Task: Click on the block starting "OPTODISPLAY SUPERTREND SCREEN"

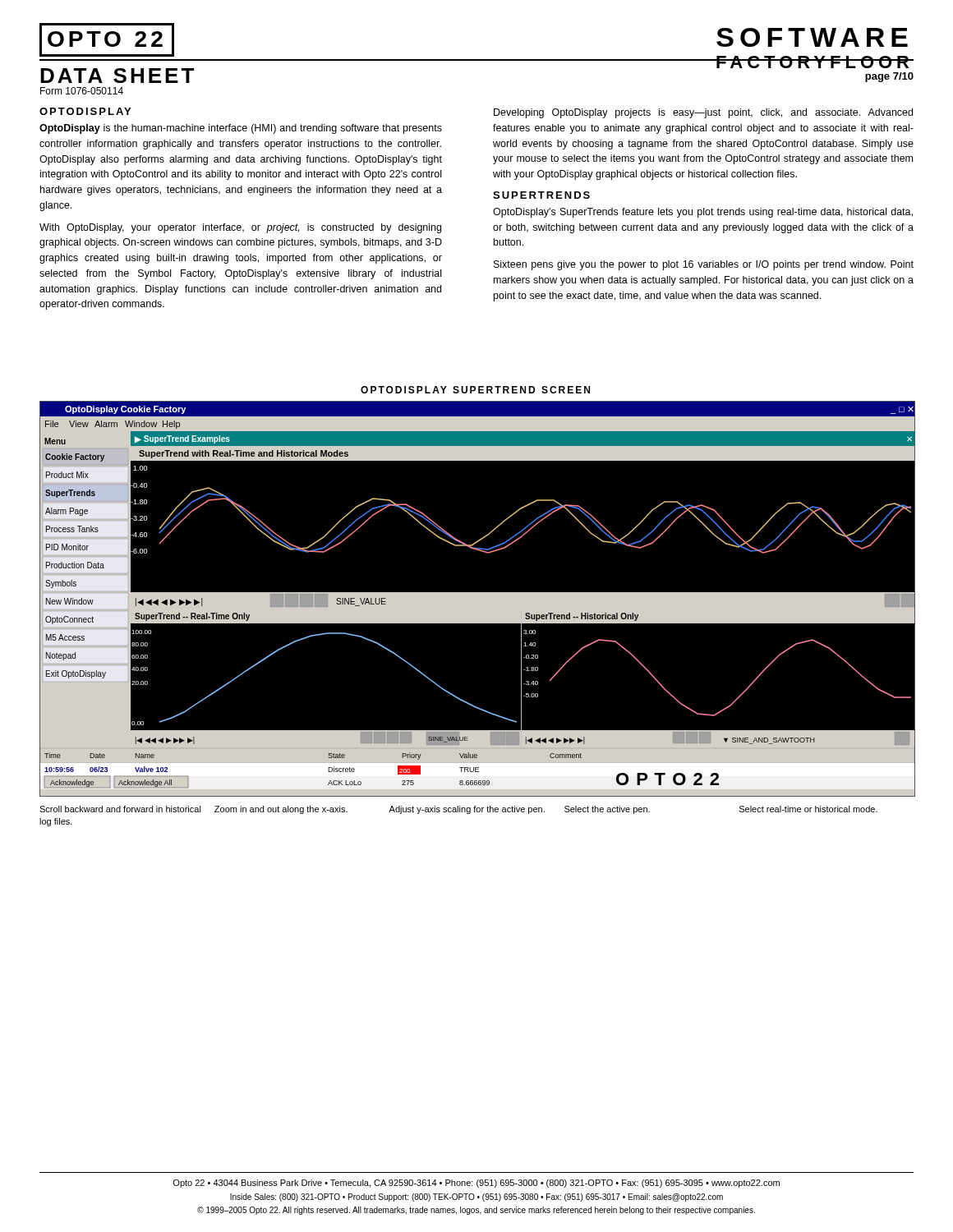Action: [476, 390]
